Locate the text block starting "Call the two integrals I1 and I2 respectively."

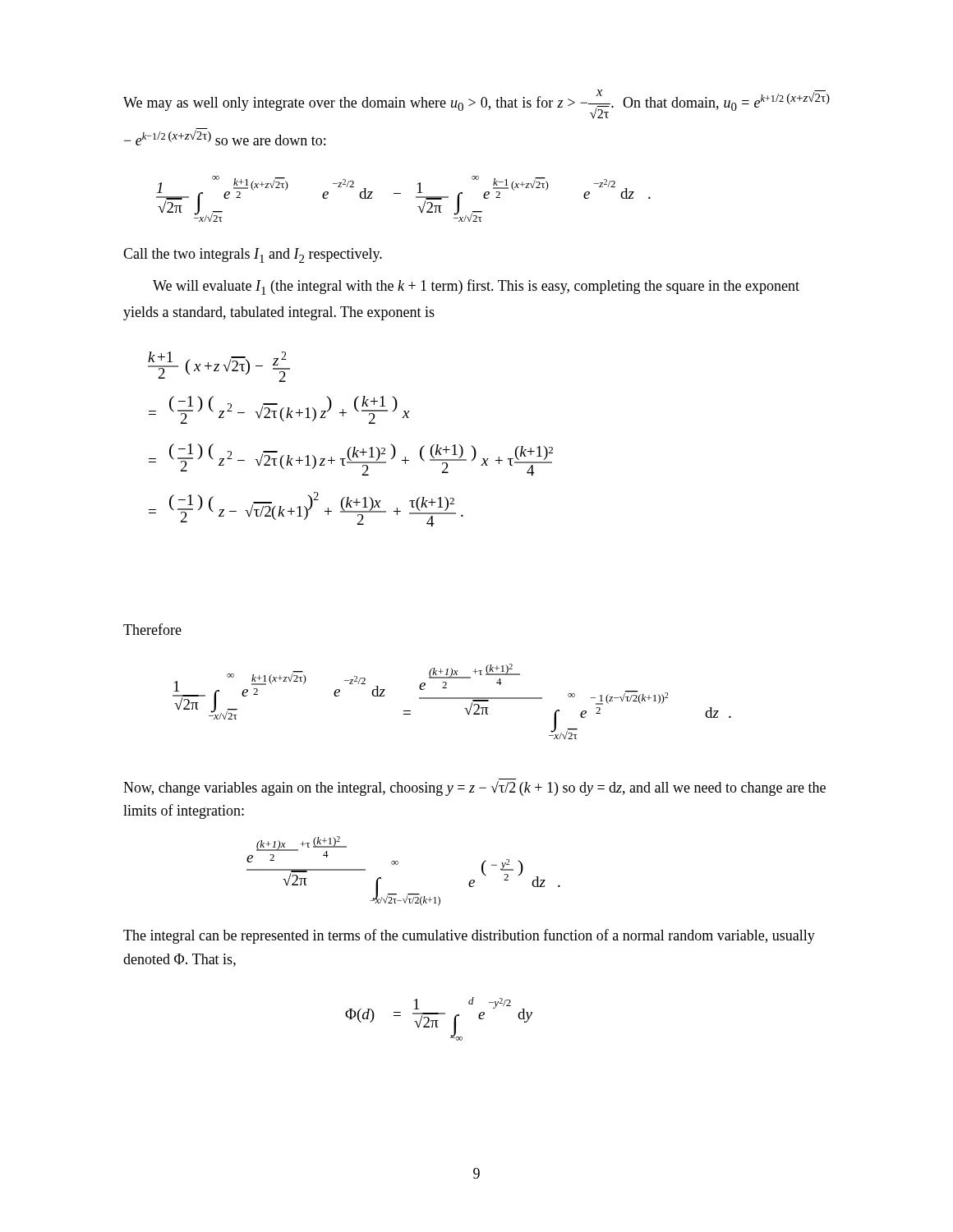[253, 255]
